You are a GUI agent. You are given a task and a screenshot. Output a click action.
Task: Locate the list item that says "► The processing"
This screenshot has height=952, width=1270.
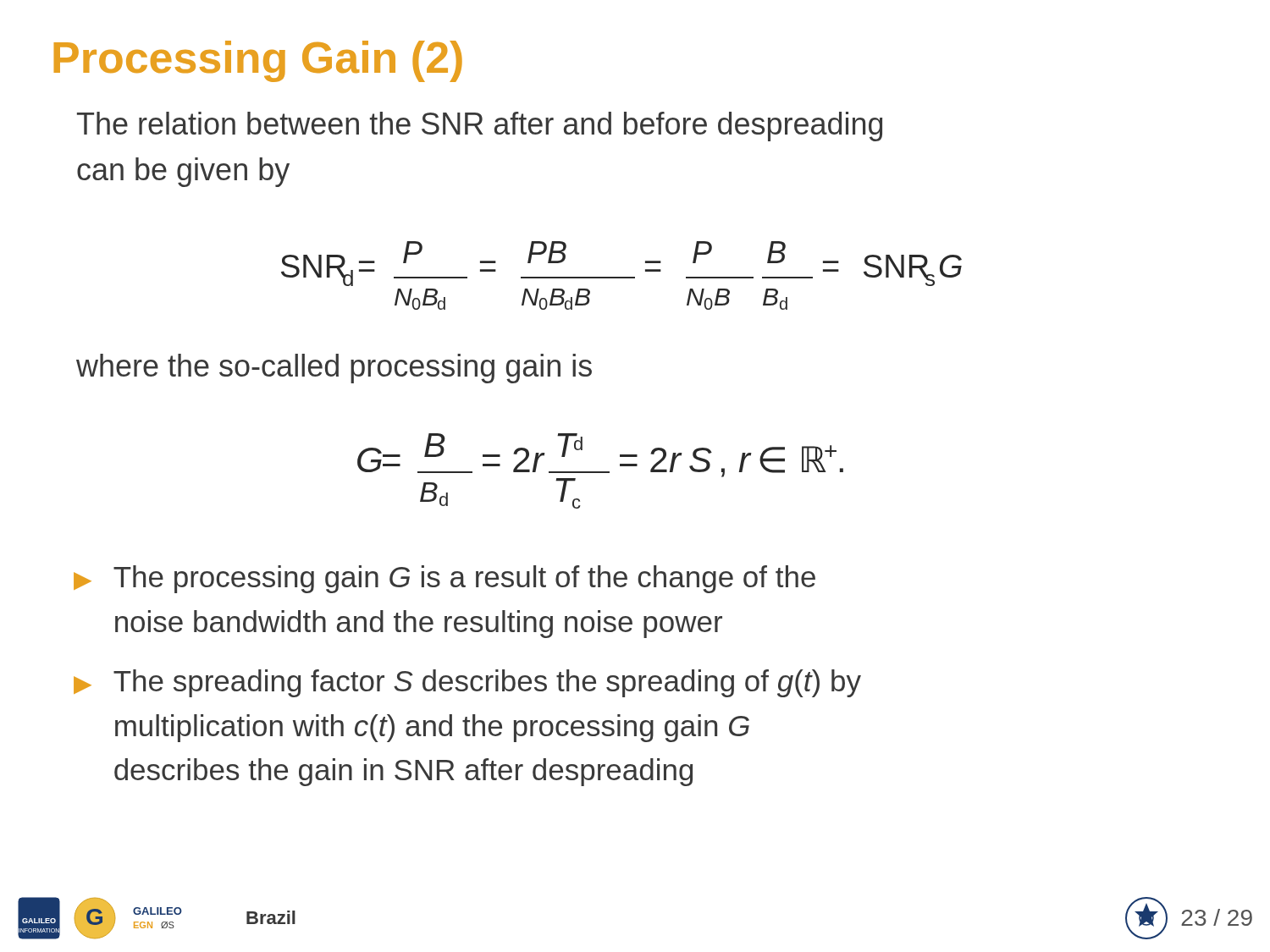pos(442,600)
